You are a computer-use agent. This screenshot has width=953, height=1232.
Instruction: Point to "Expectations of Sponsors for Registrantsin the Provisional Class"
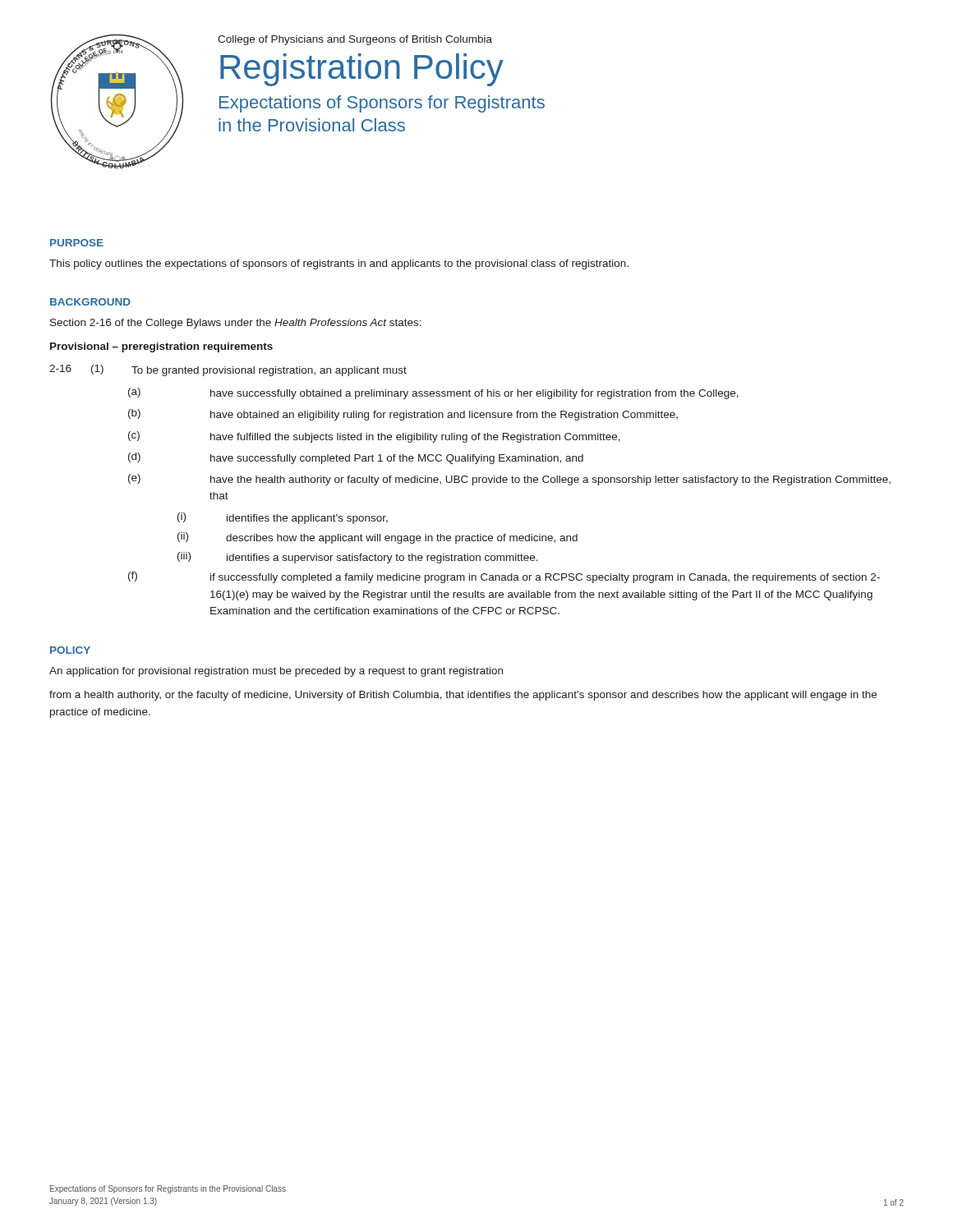coord(381,114)
